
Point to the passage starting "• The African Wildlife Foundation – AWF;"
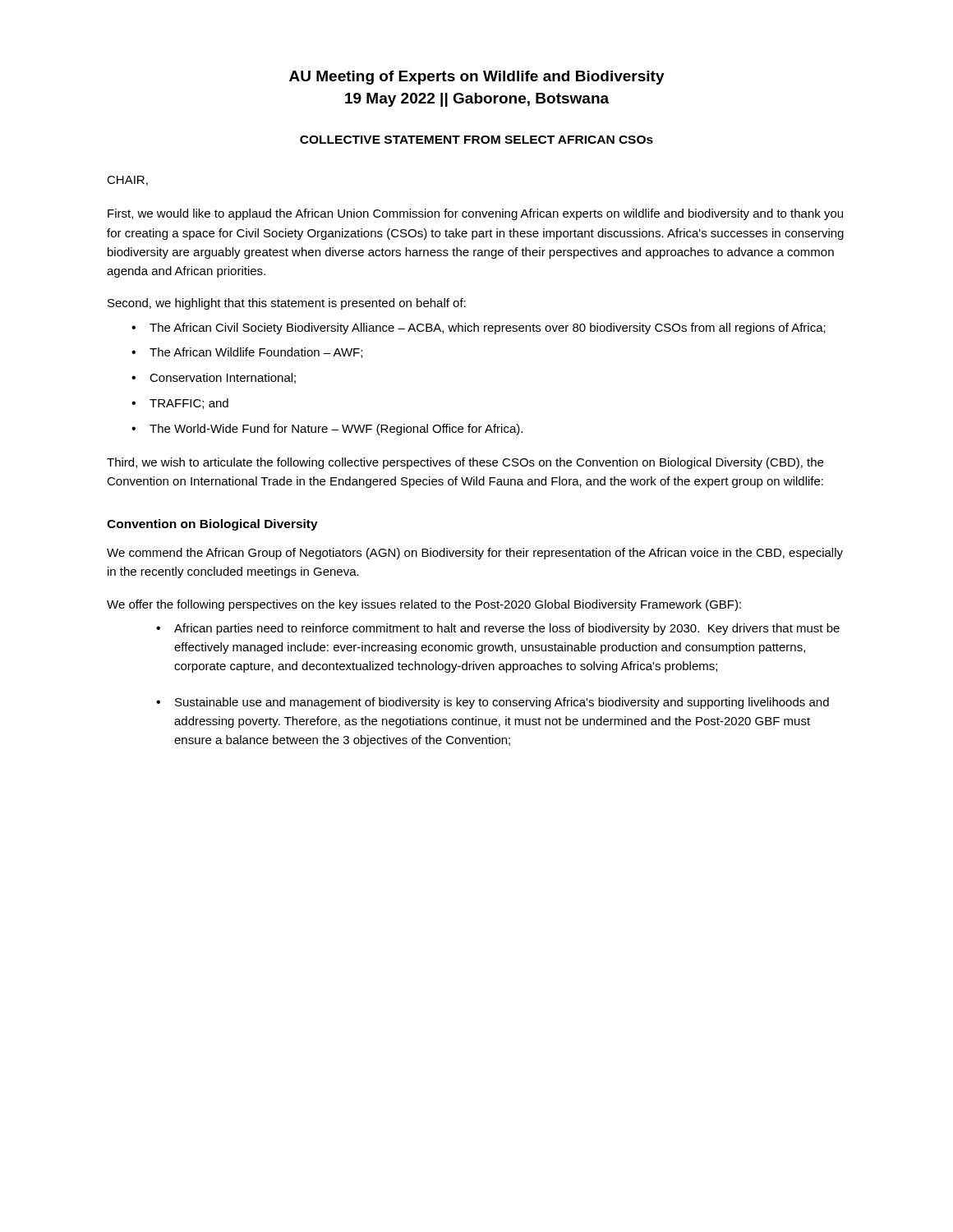(x=247, y=353)
